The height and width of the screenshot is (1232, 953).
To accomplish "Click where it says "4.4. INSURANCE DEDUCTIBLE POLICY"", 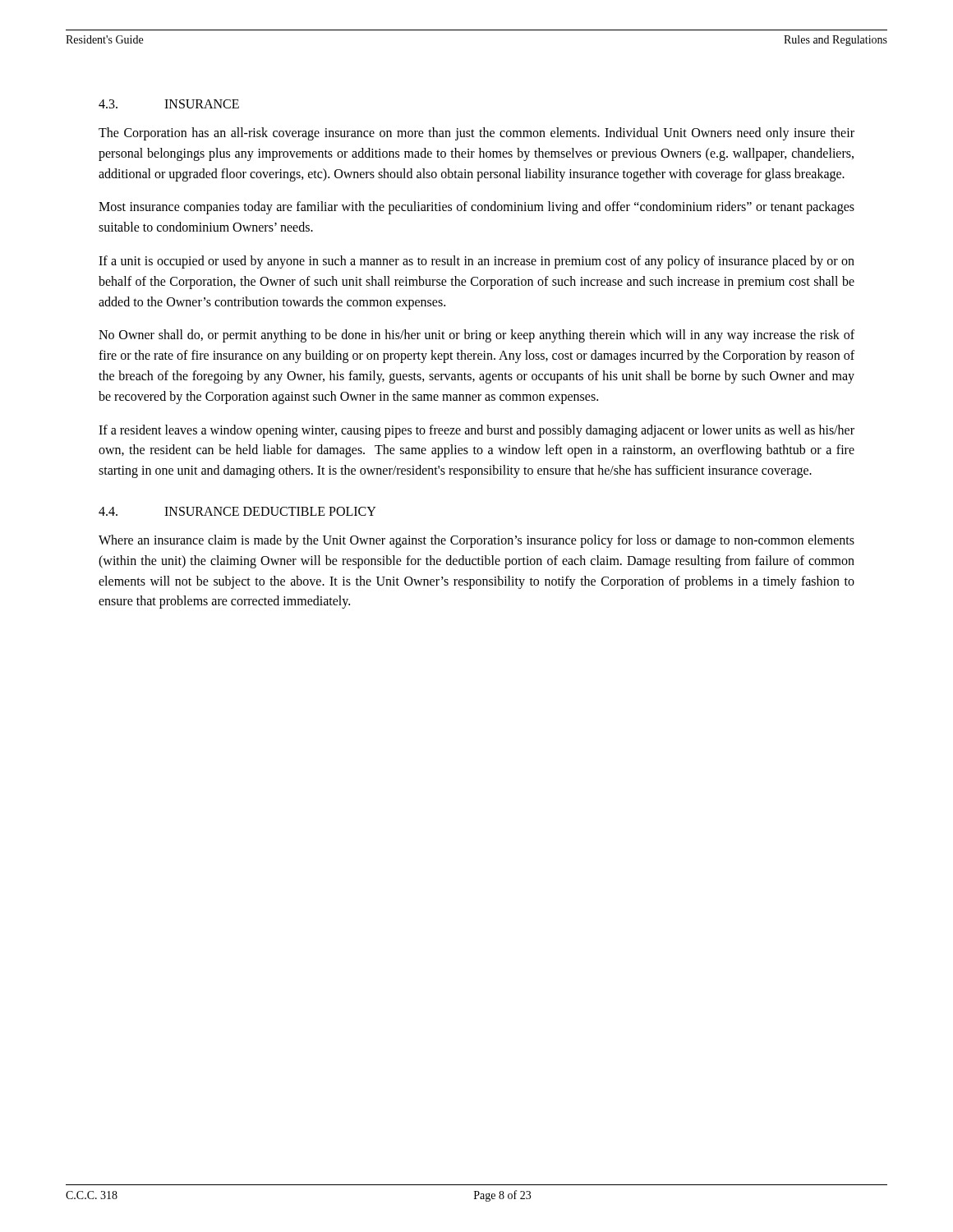I will (237, 512).
